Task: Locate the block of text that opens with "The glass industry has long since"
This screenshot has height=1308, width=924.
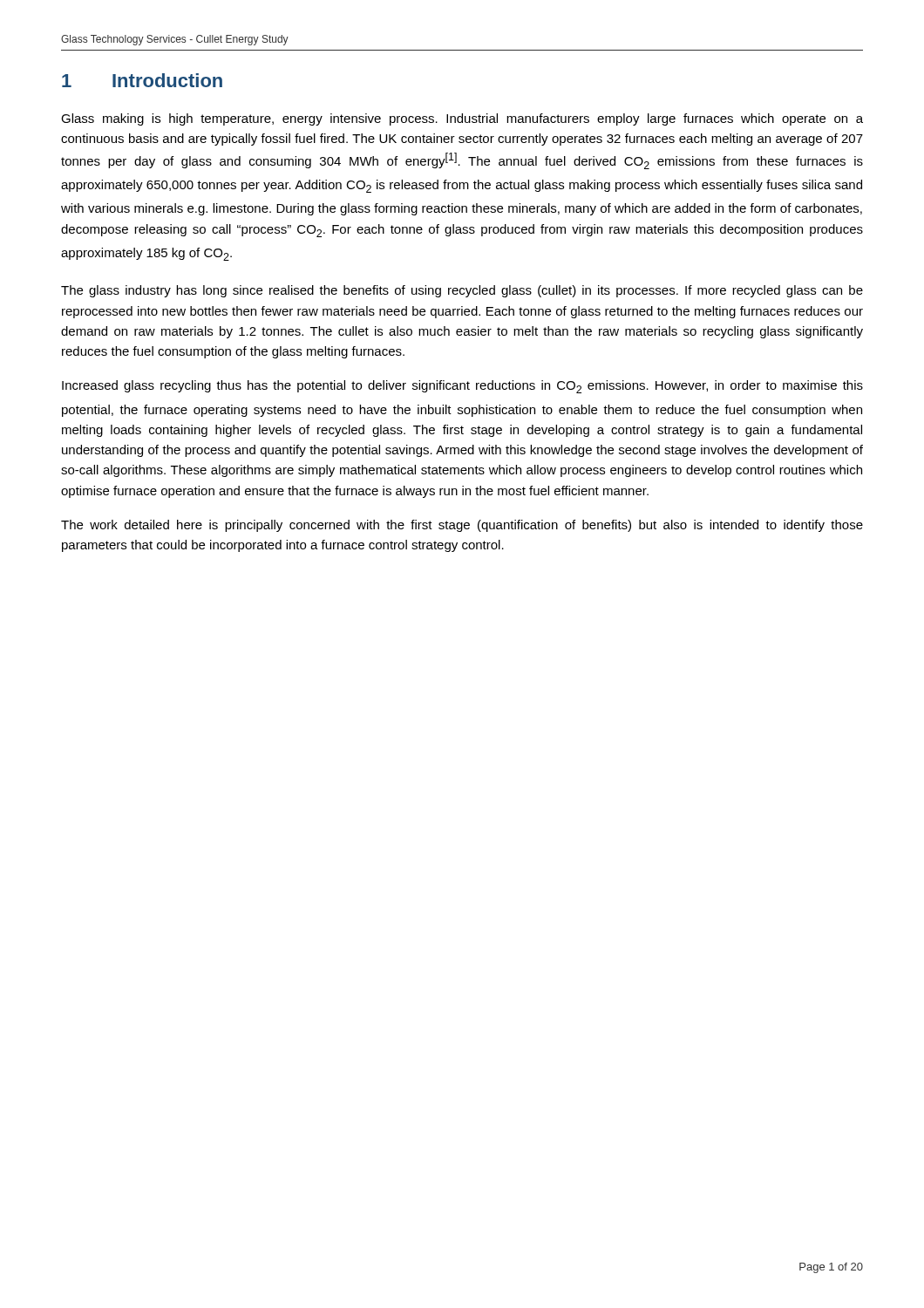Action: 462,321
